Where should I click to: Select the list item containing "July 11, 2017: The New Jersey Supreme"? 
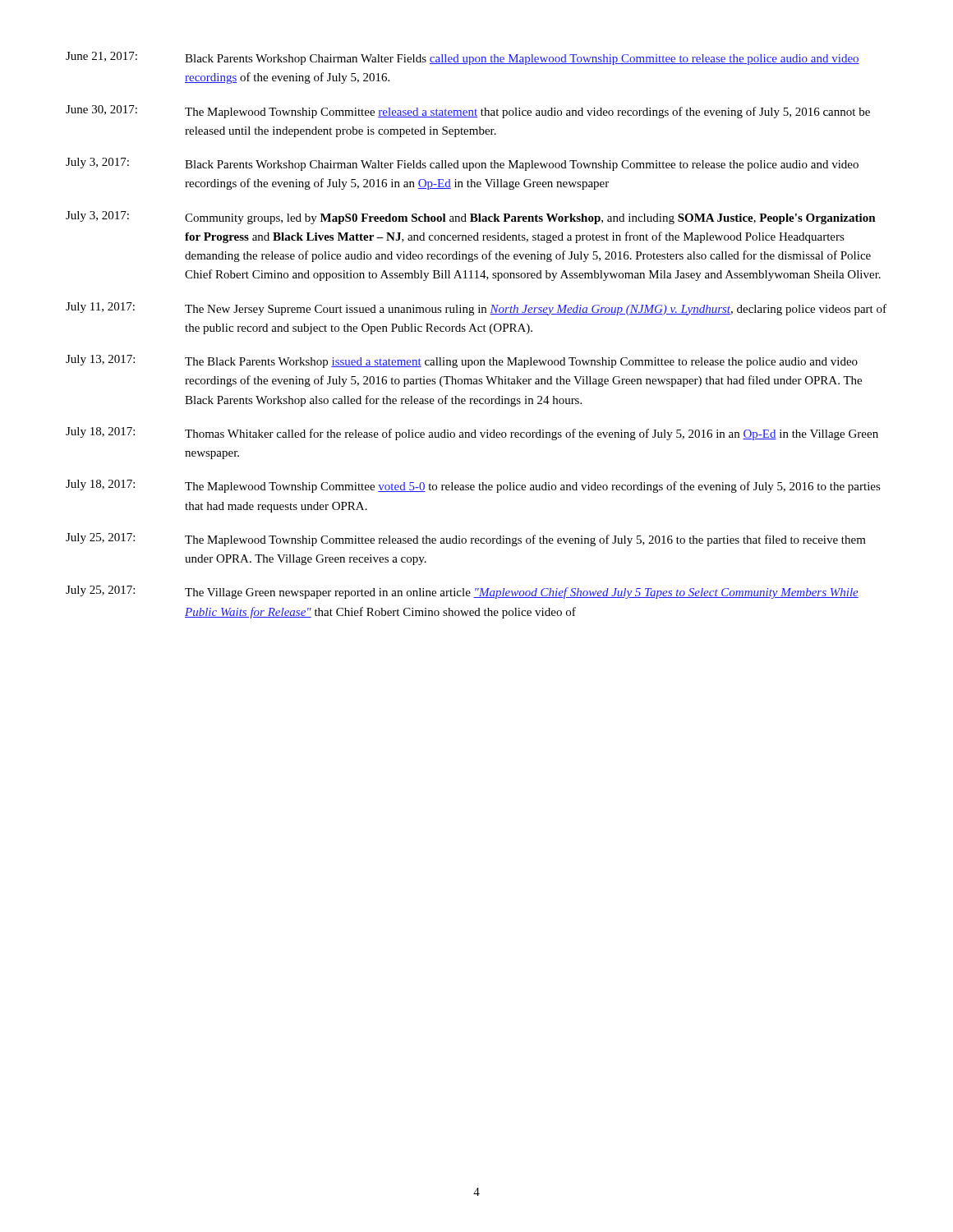[x=476, y=318]
